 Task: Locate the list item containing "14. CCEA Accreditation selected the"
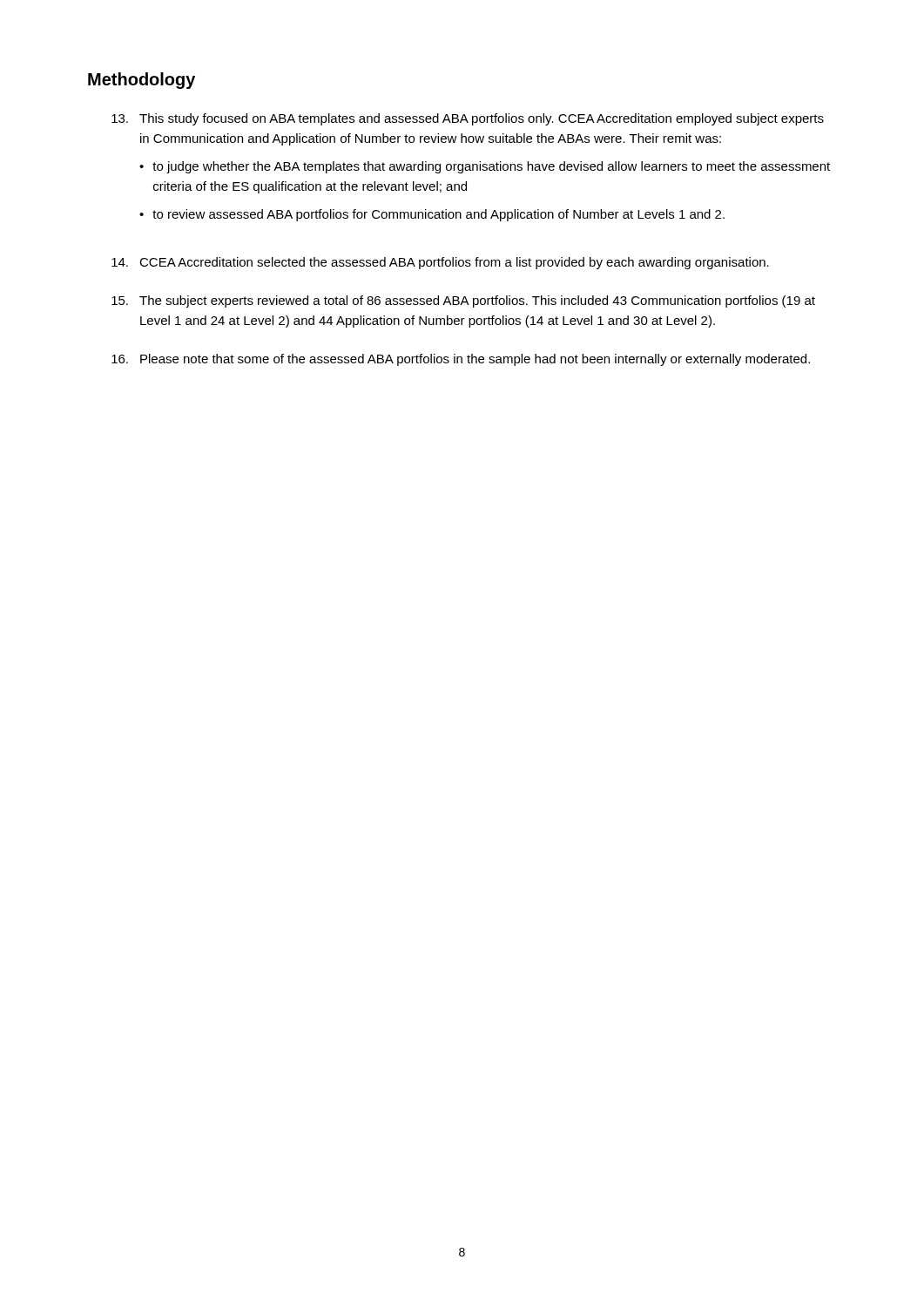[x=462, y=262]
